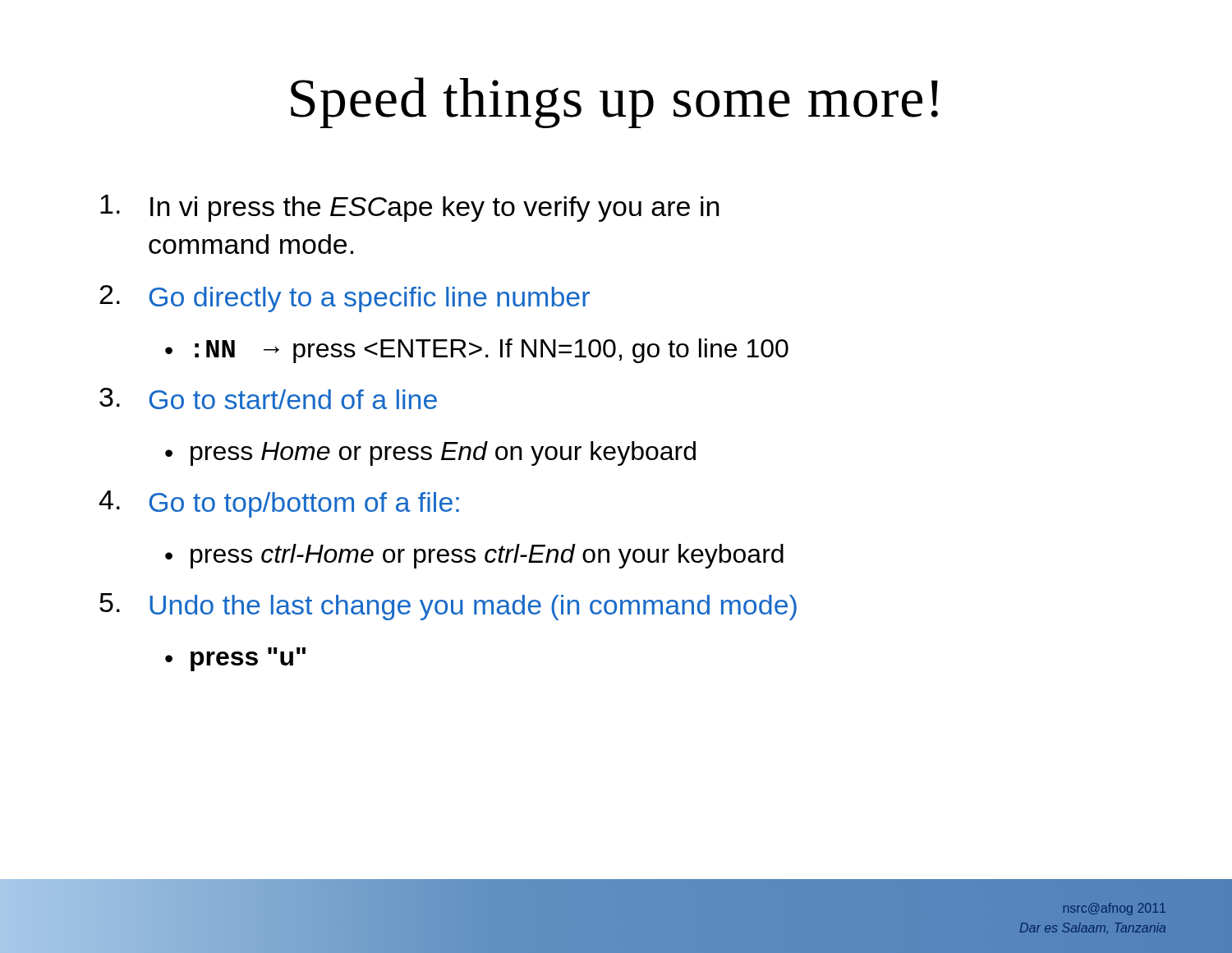Locate the list item with the text "• :NN → press"
The width and height of the screenshot is (1232, 953).
[649, 349]
